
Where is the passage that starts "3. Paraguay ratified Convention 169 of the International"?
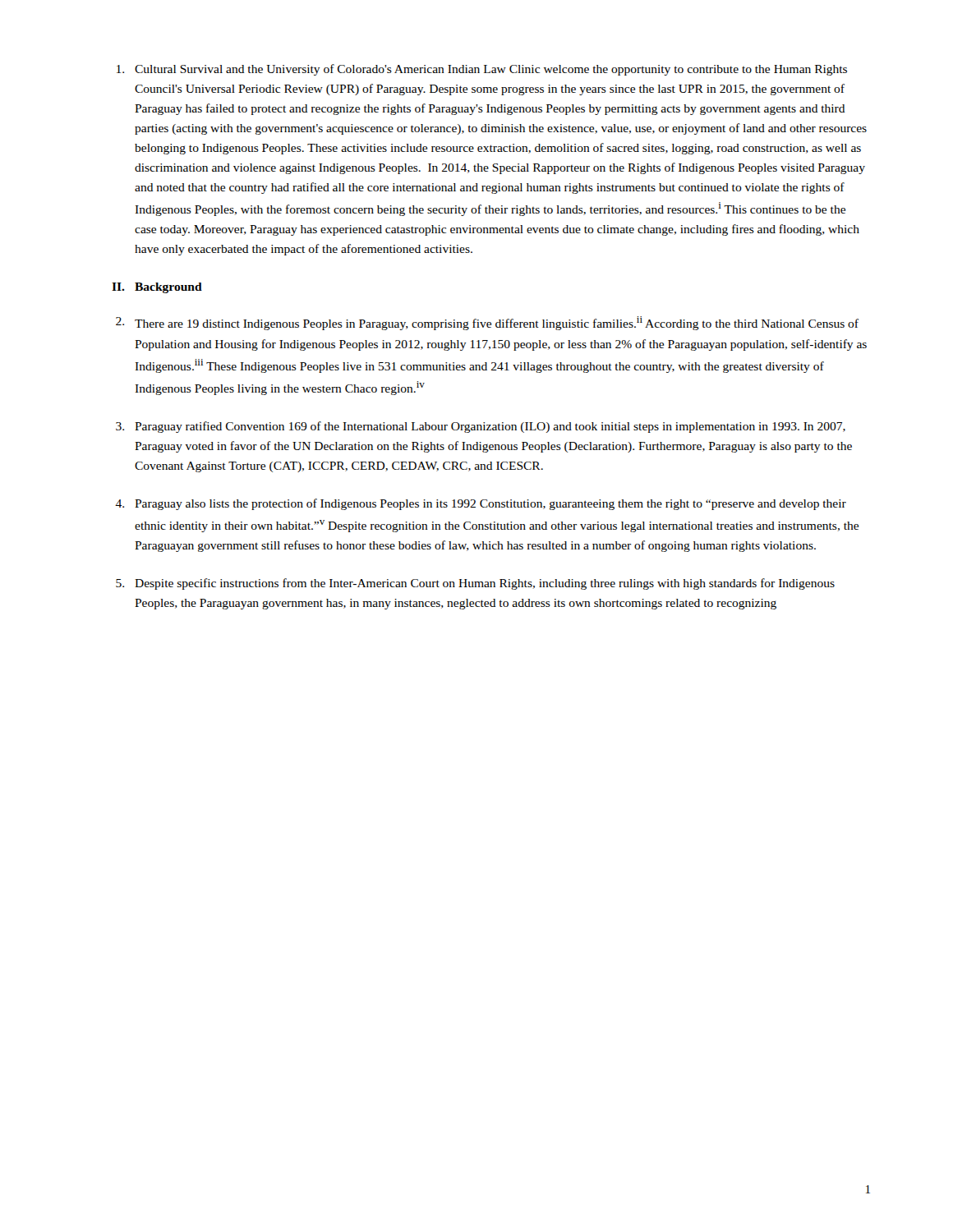[481, 446]
